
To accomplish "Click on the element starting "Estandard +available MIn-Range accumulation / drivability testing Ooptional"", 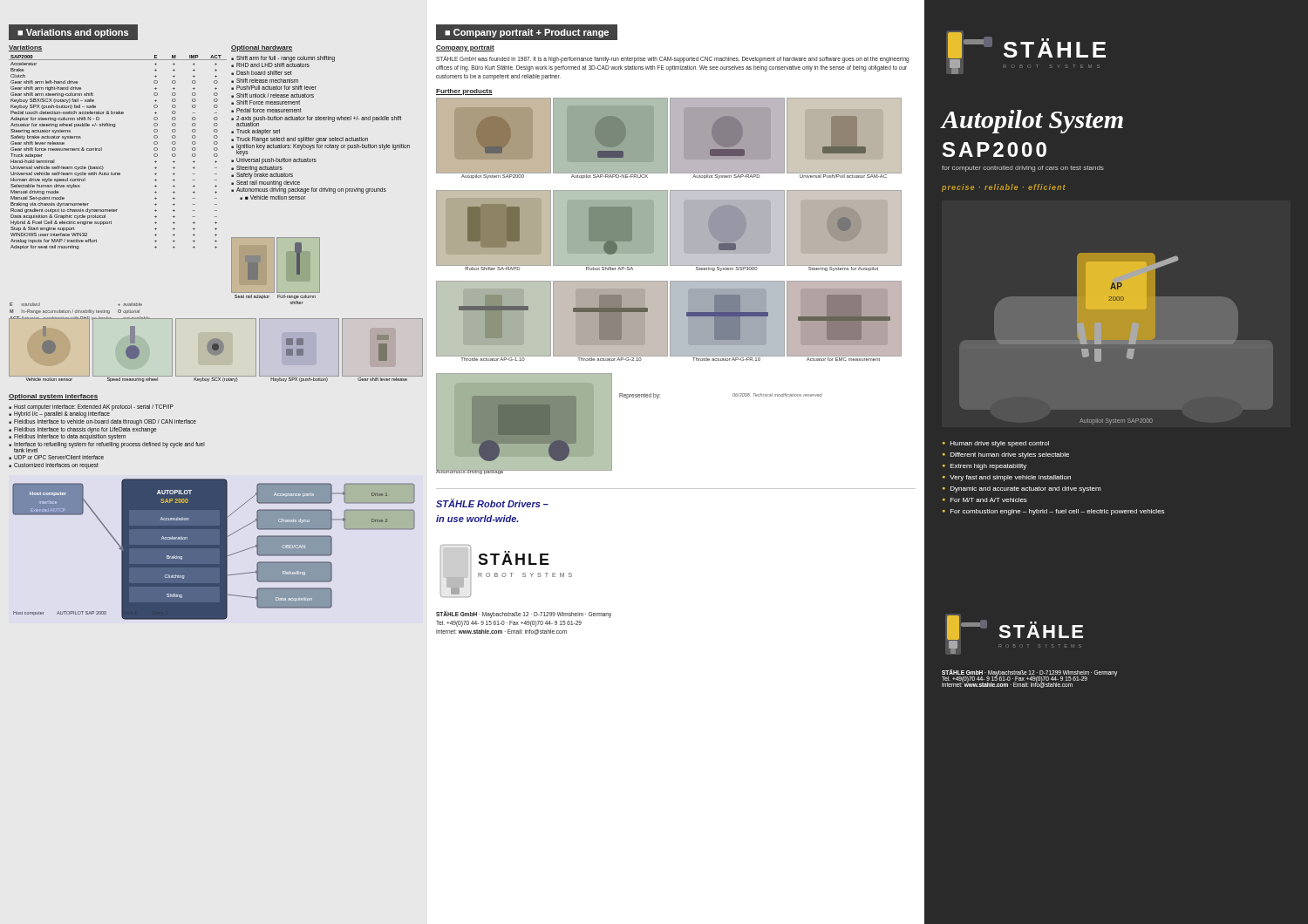I will pyautogui.click(x=80, y=311).
